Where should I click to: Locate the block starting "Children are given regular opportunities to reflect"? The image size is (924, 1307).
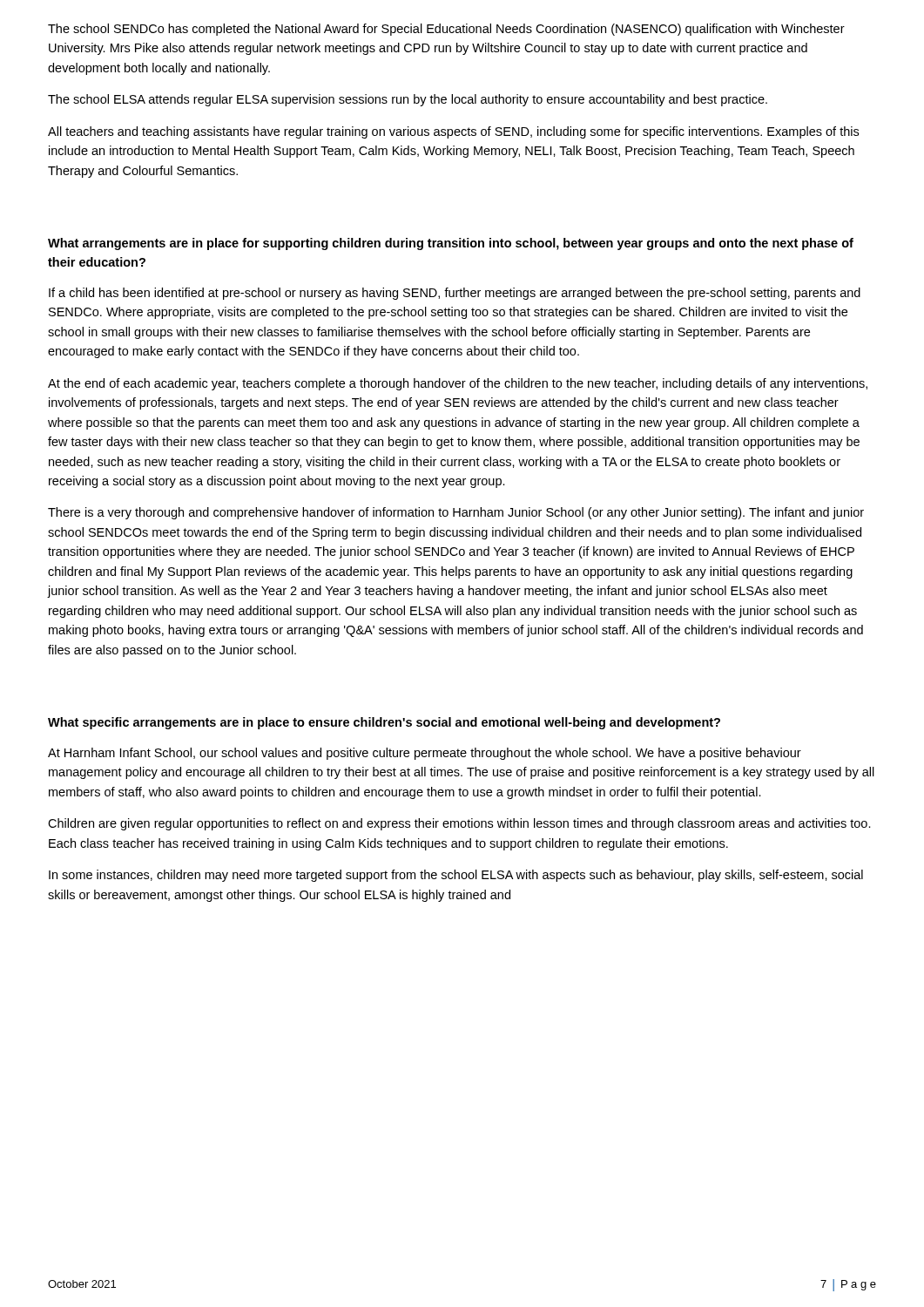[x=460, y=834]
